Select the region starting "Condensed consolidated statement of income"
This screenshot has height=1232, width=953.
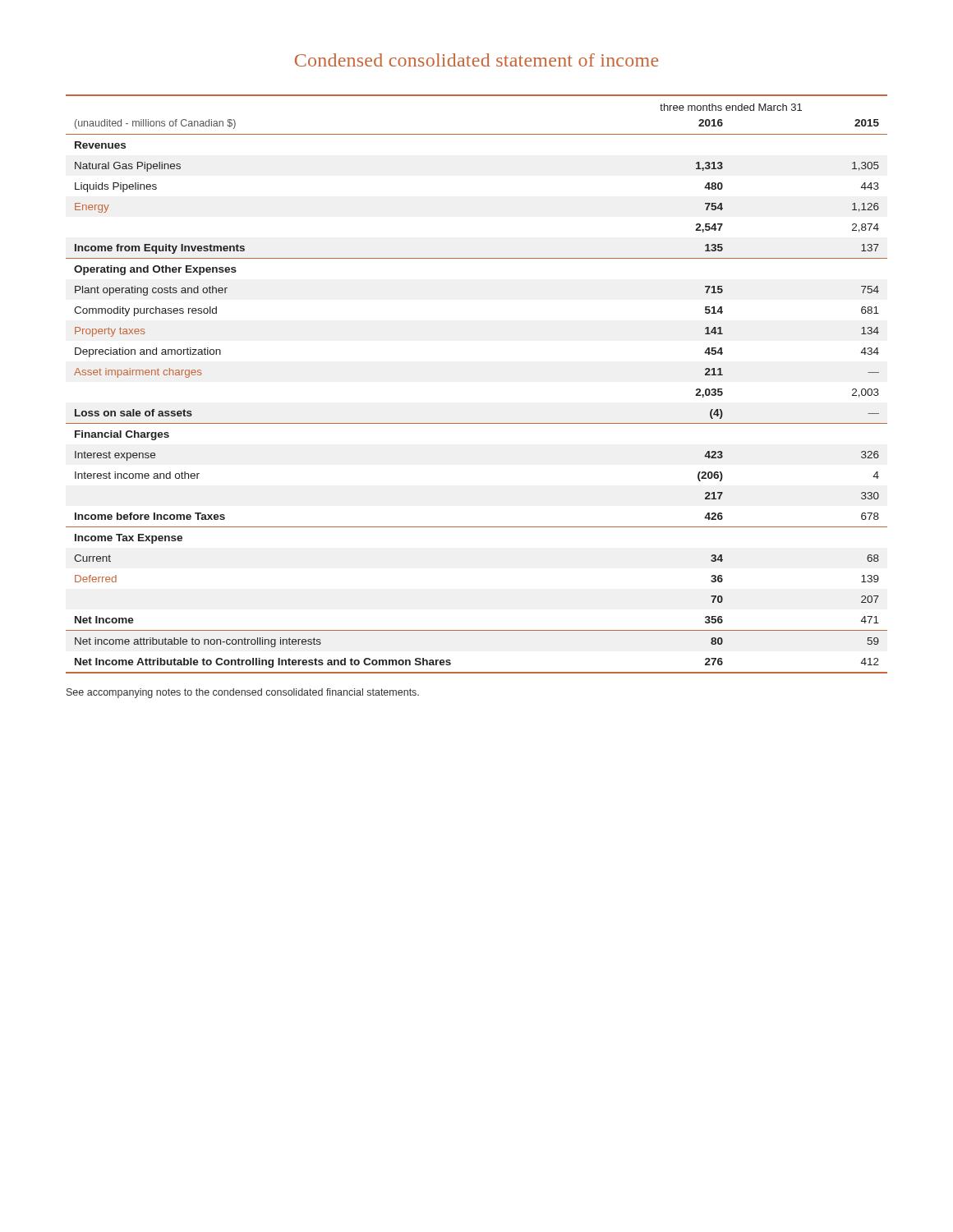point(476,60)
